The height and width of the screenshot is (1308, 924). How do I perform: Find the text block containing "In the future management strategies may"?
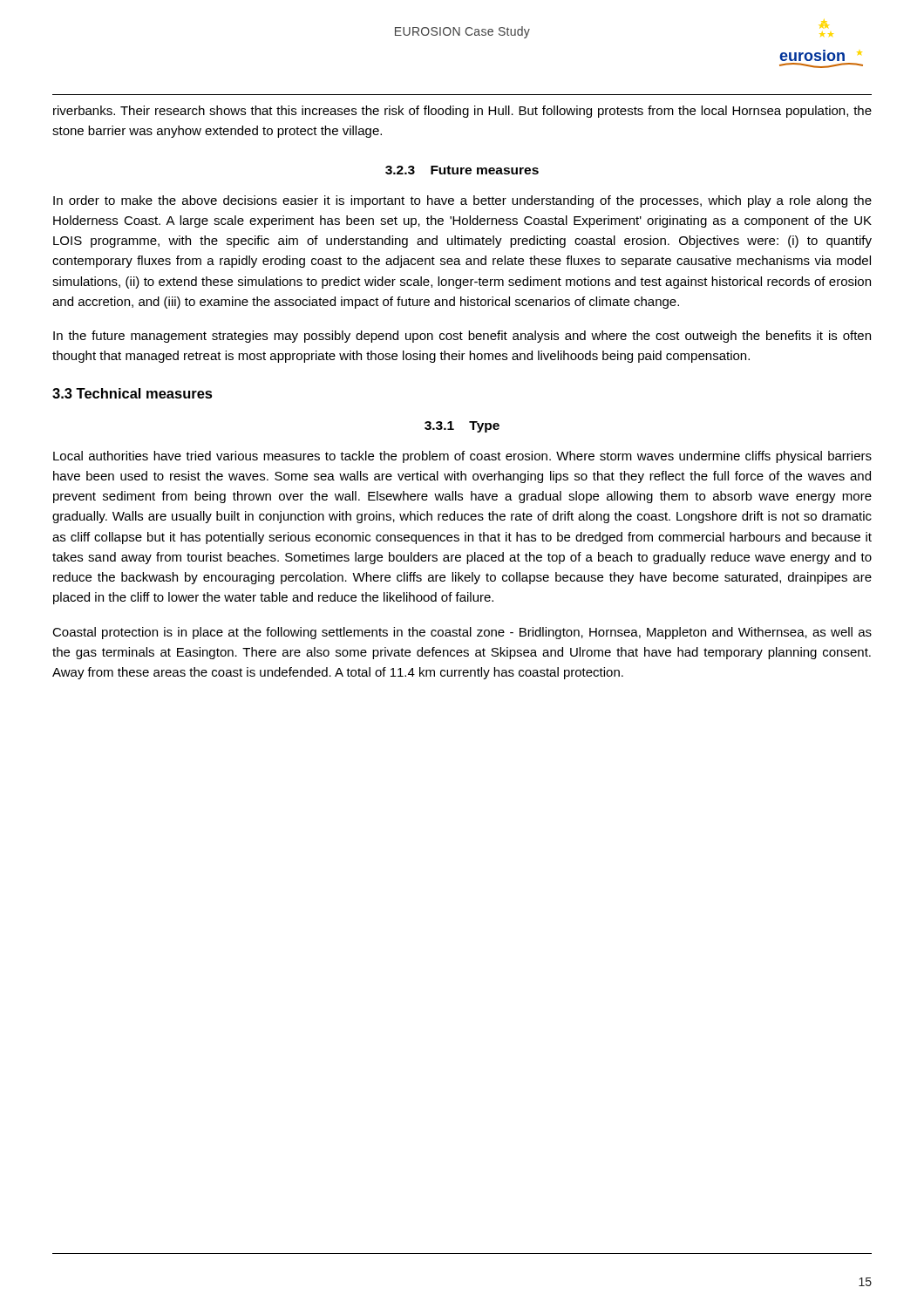(x=462, y=345)
